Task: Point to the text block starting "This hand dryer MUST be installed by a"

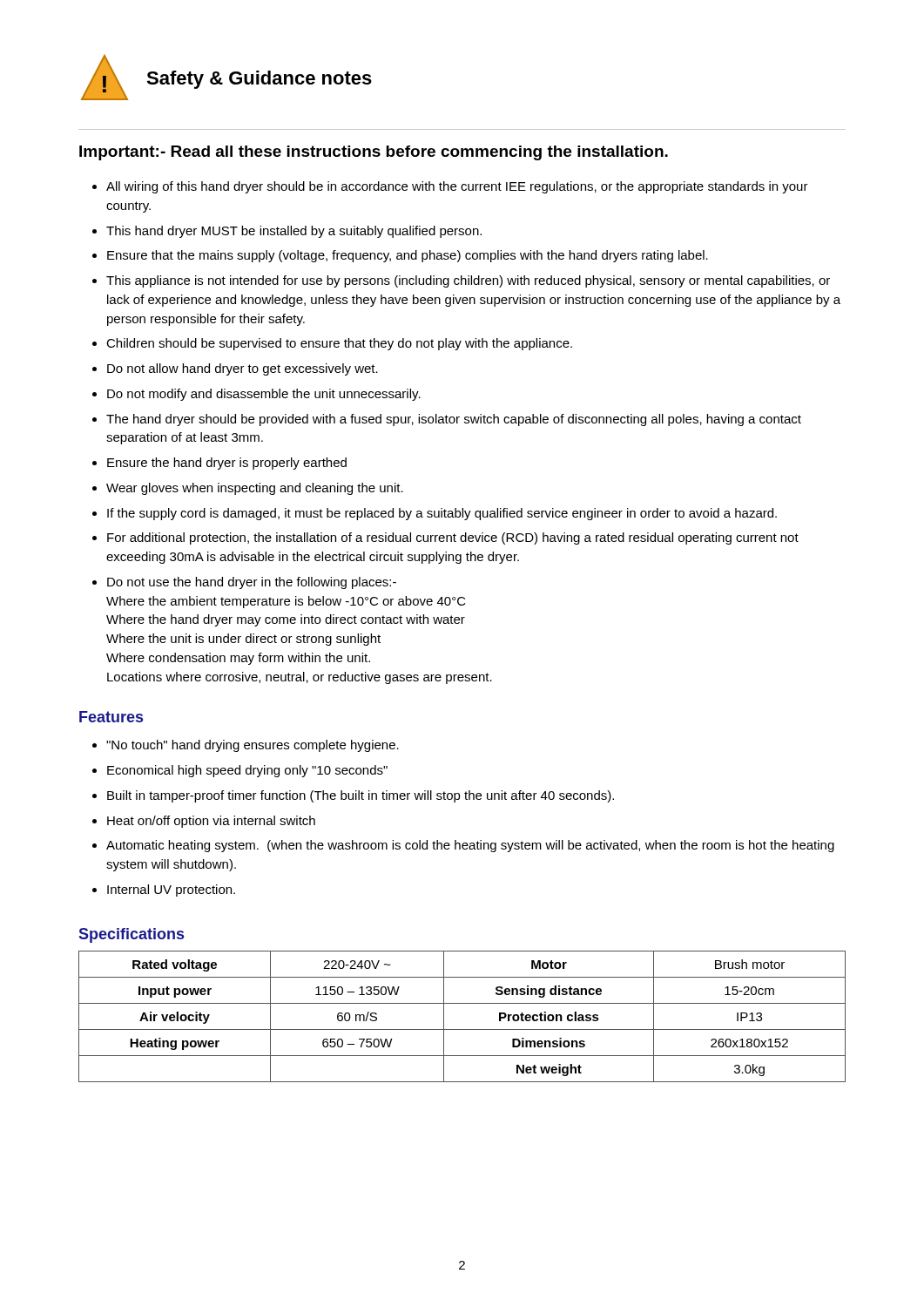Action: [295, 230]
